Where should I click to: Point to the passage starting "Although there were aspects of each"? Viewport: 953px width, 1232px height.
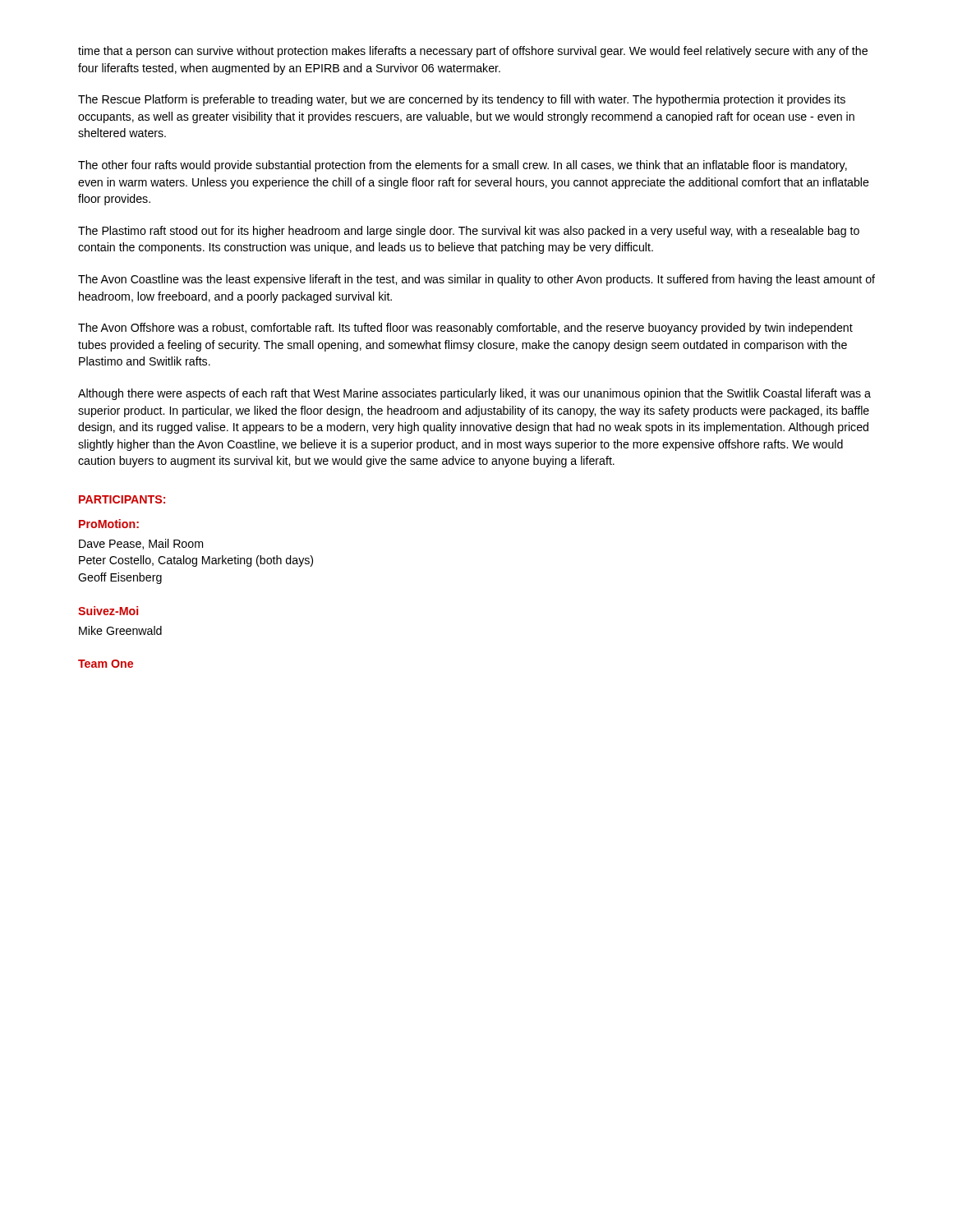474,427
